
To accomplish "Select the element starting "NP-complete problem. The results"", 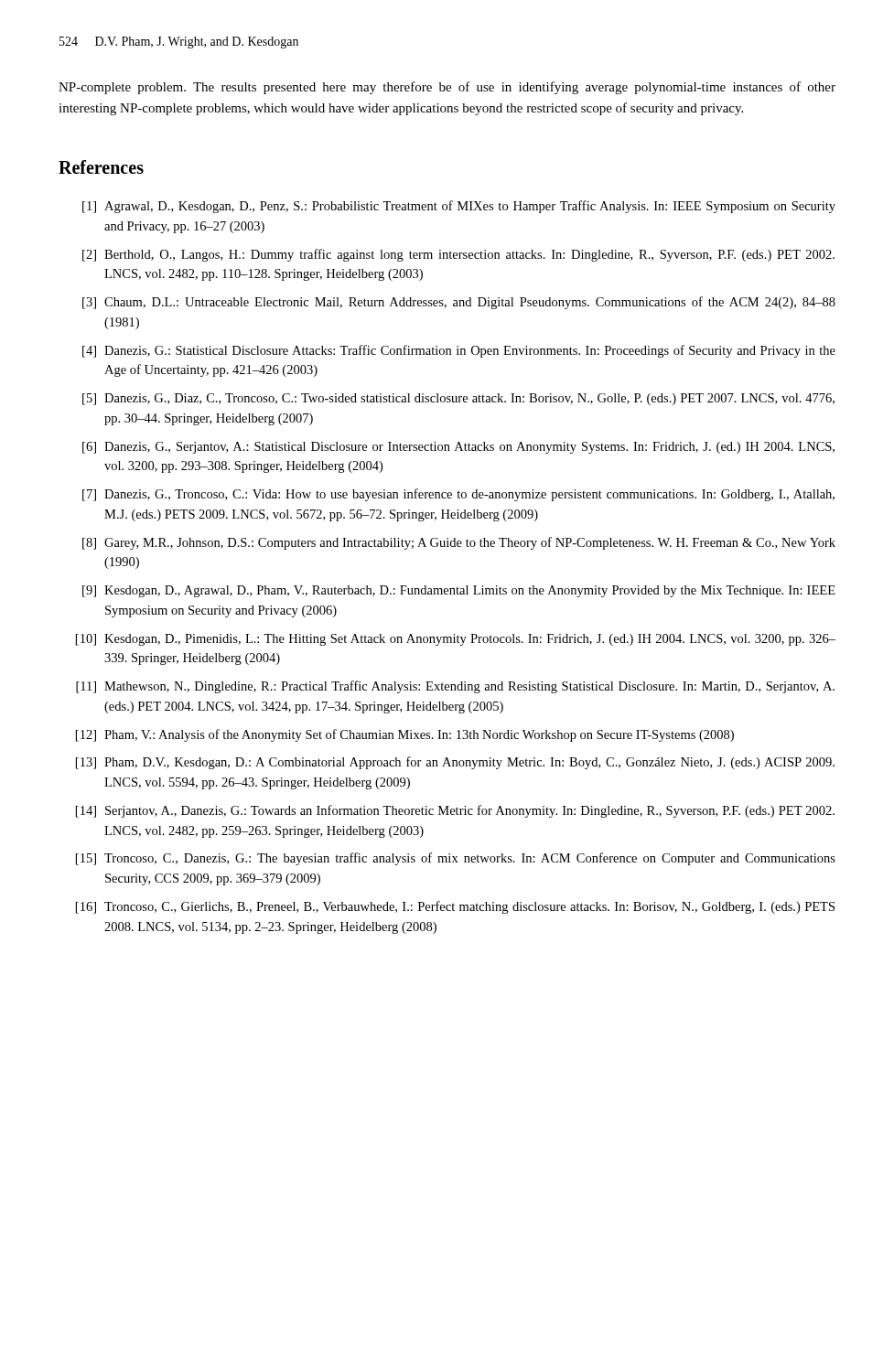I will point(447,97).
